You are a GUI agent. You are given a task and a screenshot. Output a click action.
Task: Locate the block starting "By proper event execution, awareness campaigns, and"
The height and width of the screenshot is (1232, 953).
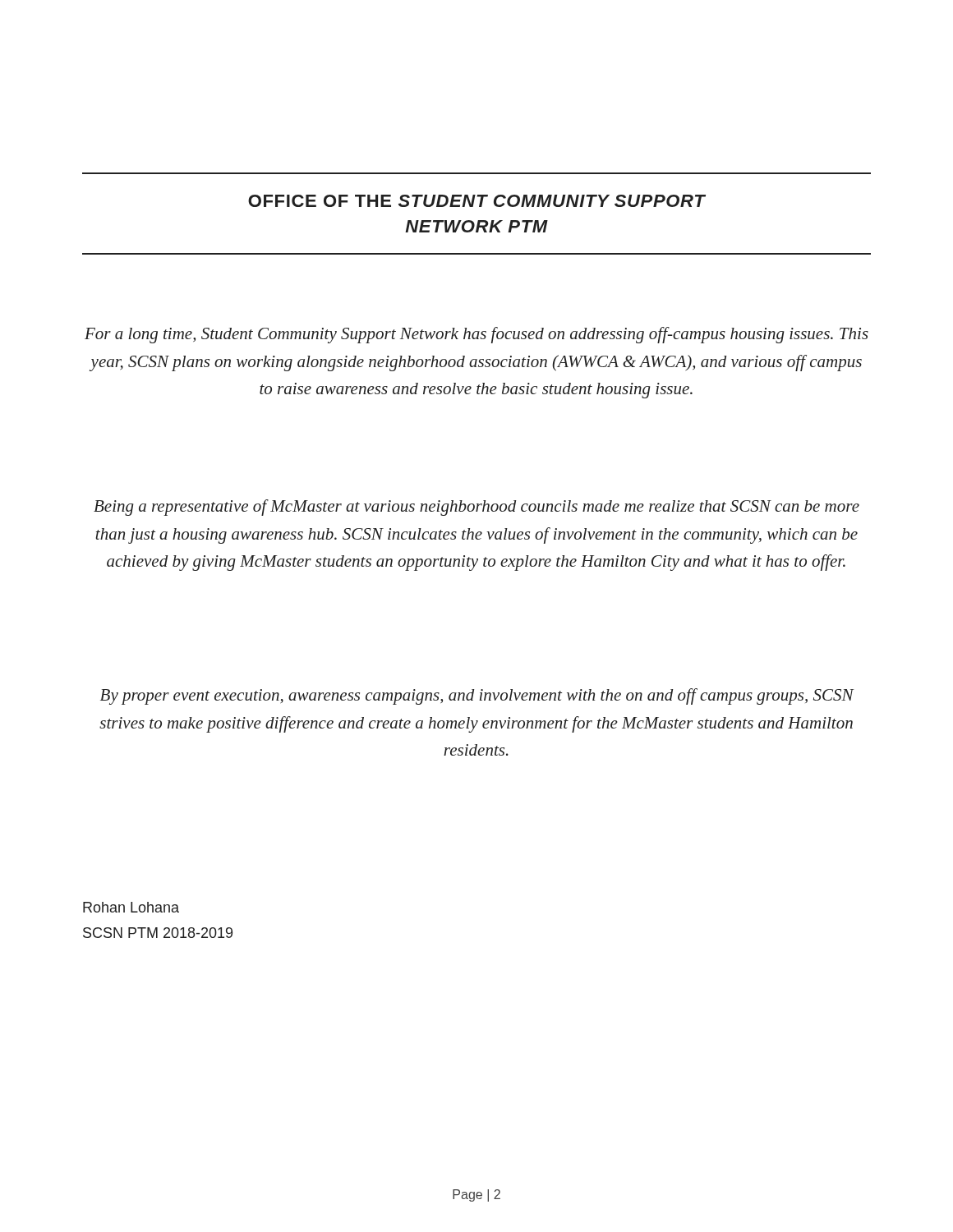coord(476,722)
